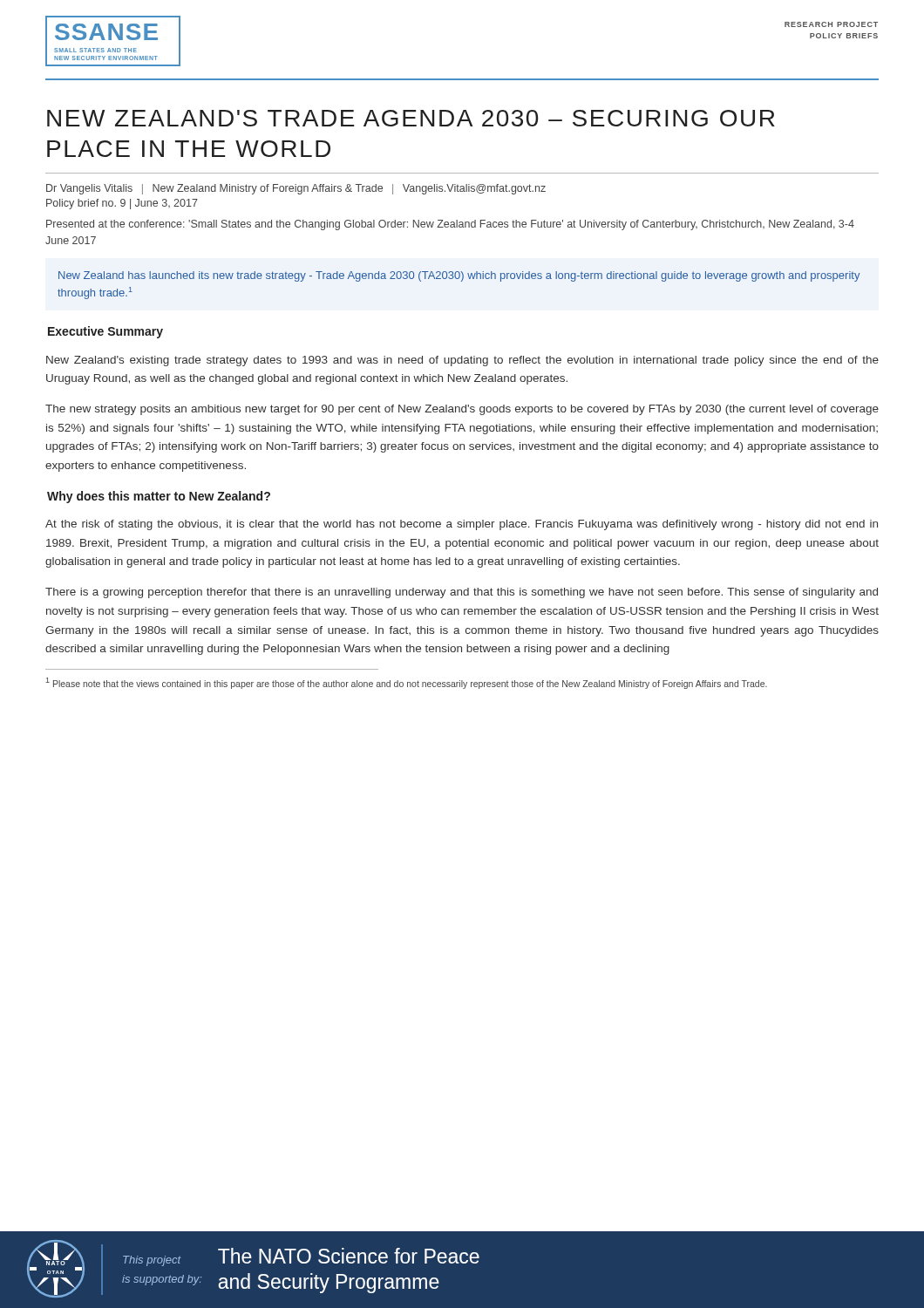
Task: Locate the text block starting "There is a growing perception therefor"
Action: pos(462,621)
